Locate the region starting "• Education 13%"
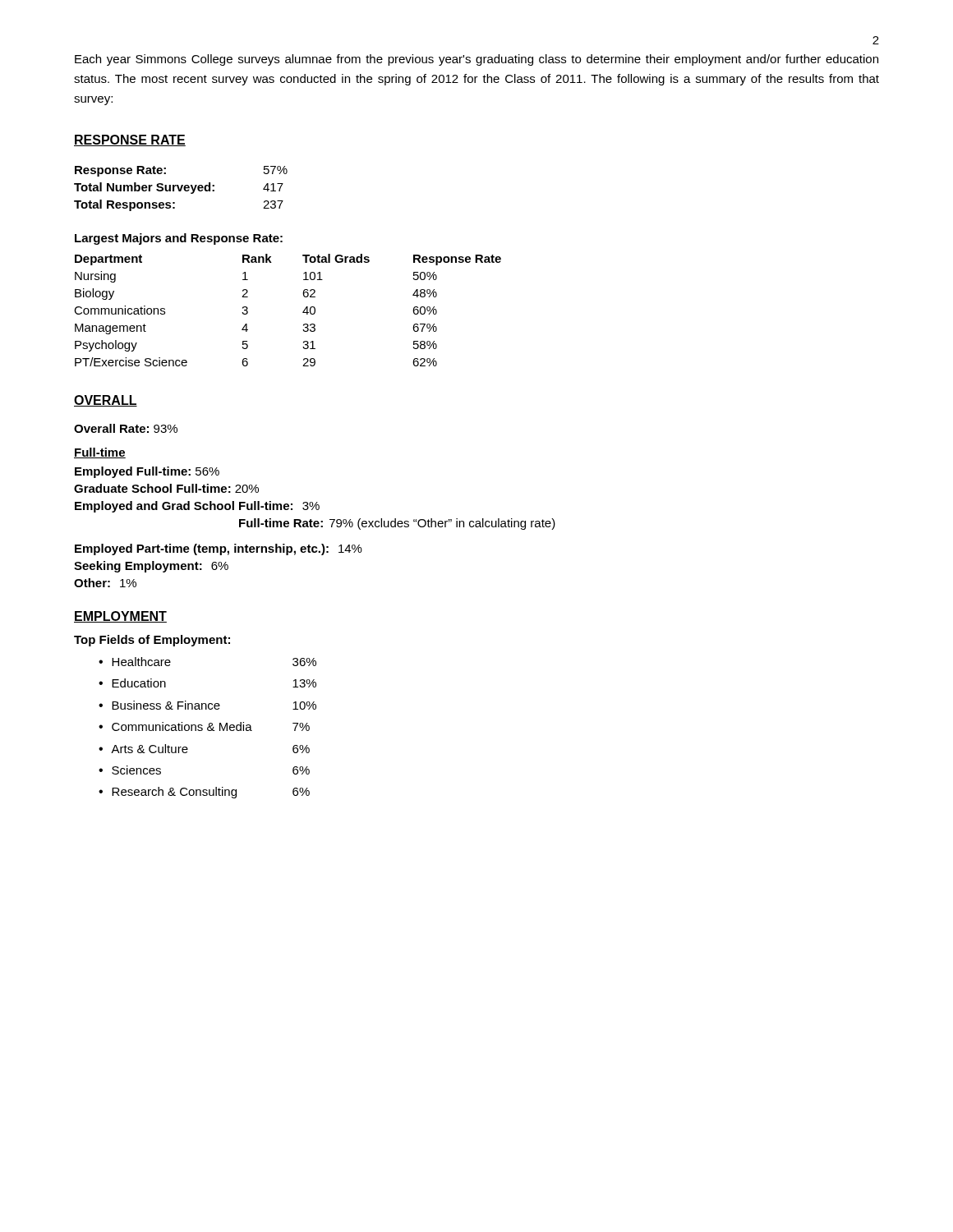Screen dimensions: 1232x953 pyautogui.click(x=129, y=683)
